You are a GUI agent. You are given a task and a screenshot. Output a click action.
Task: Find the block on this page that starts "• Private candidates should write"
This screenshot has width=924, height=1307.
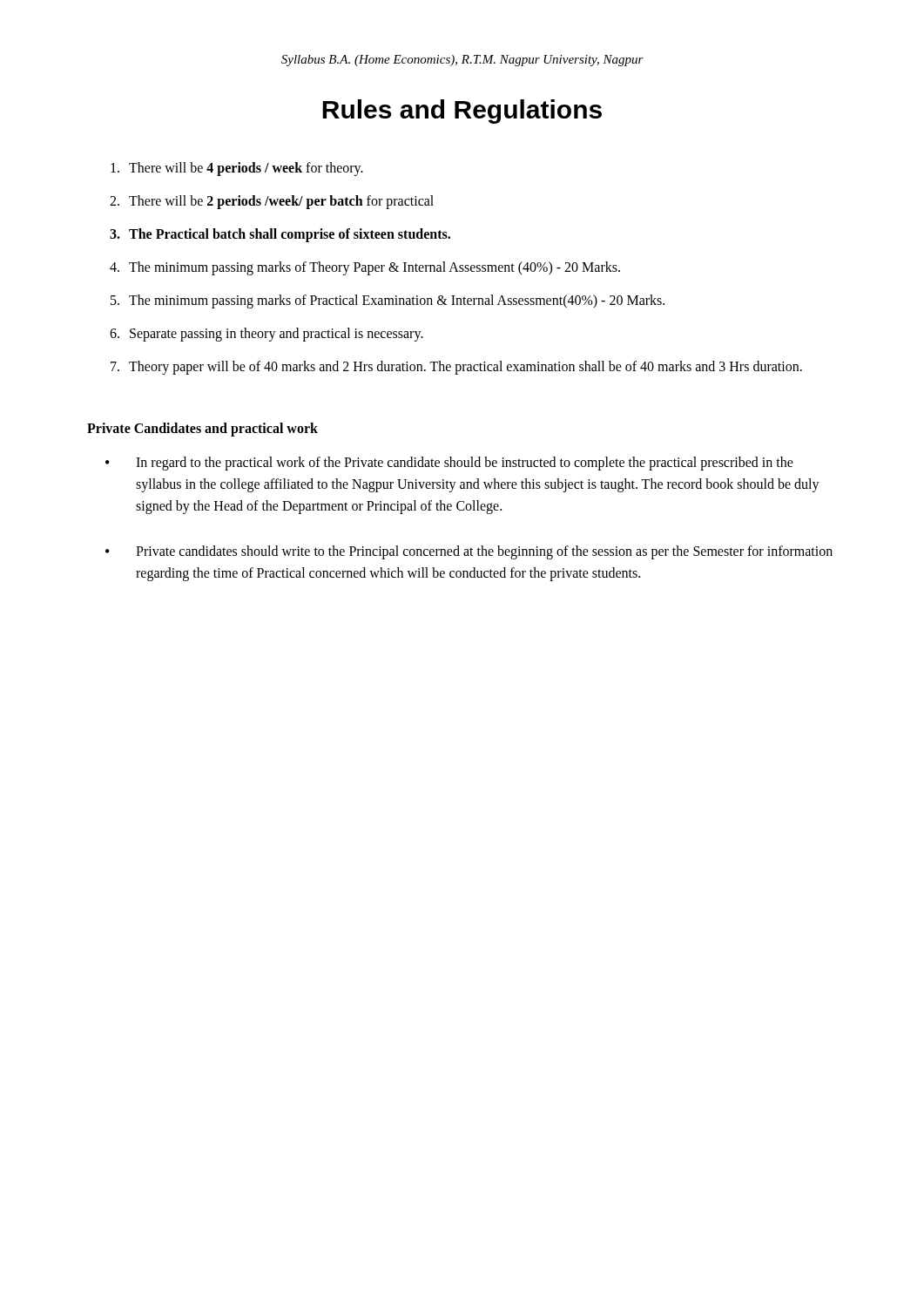(471, 563)
